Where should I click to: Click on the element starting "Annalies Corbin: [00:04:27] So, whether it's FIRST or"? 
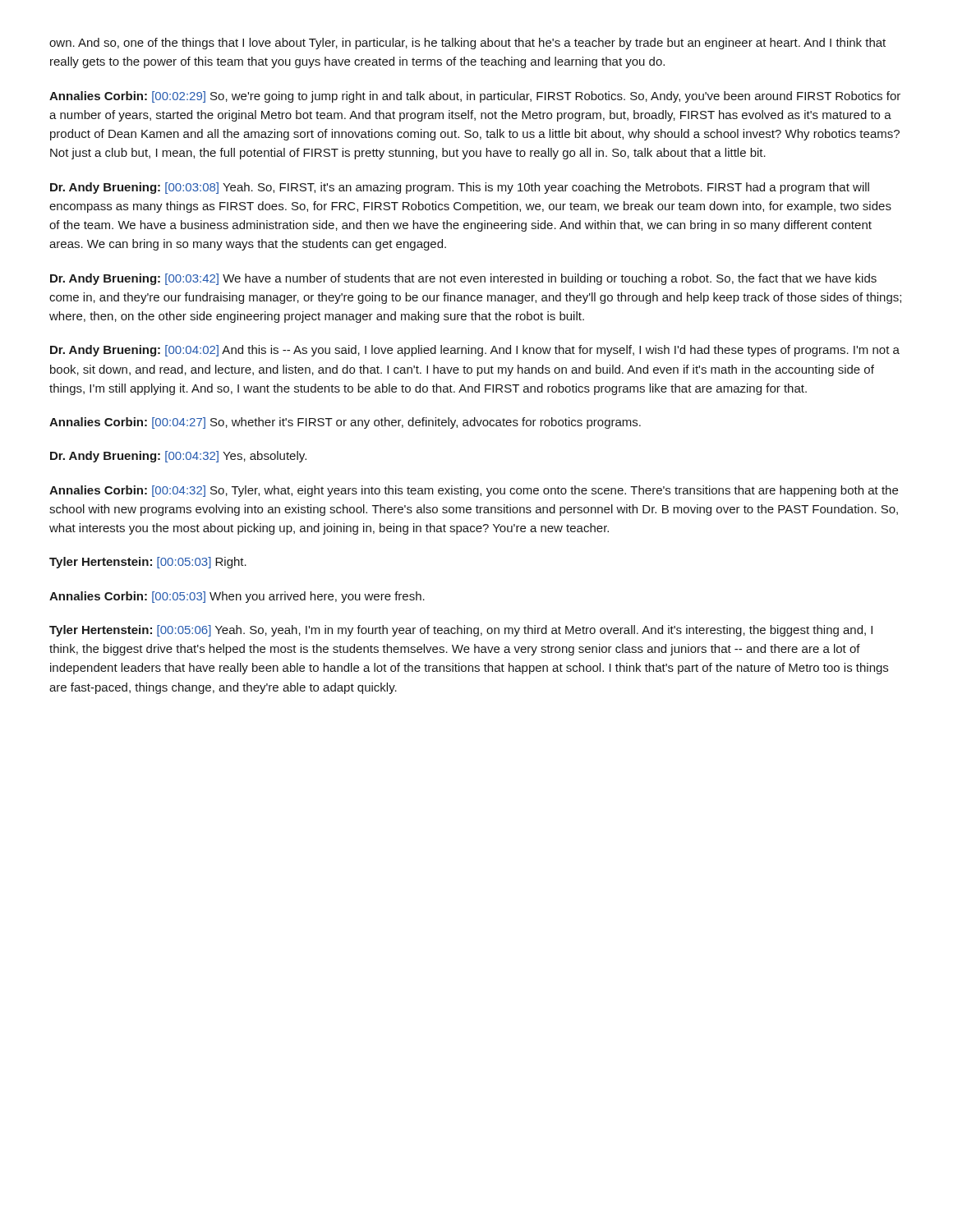point(345,422)
